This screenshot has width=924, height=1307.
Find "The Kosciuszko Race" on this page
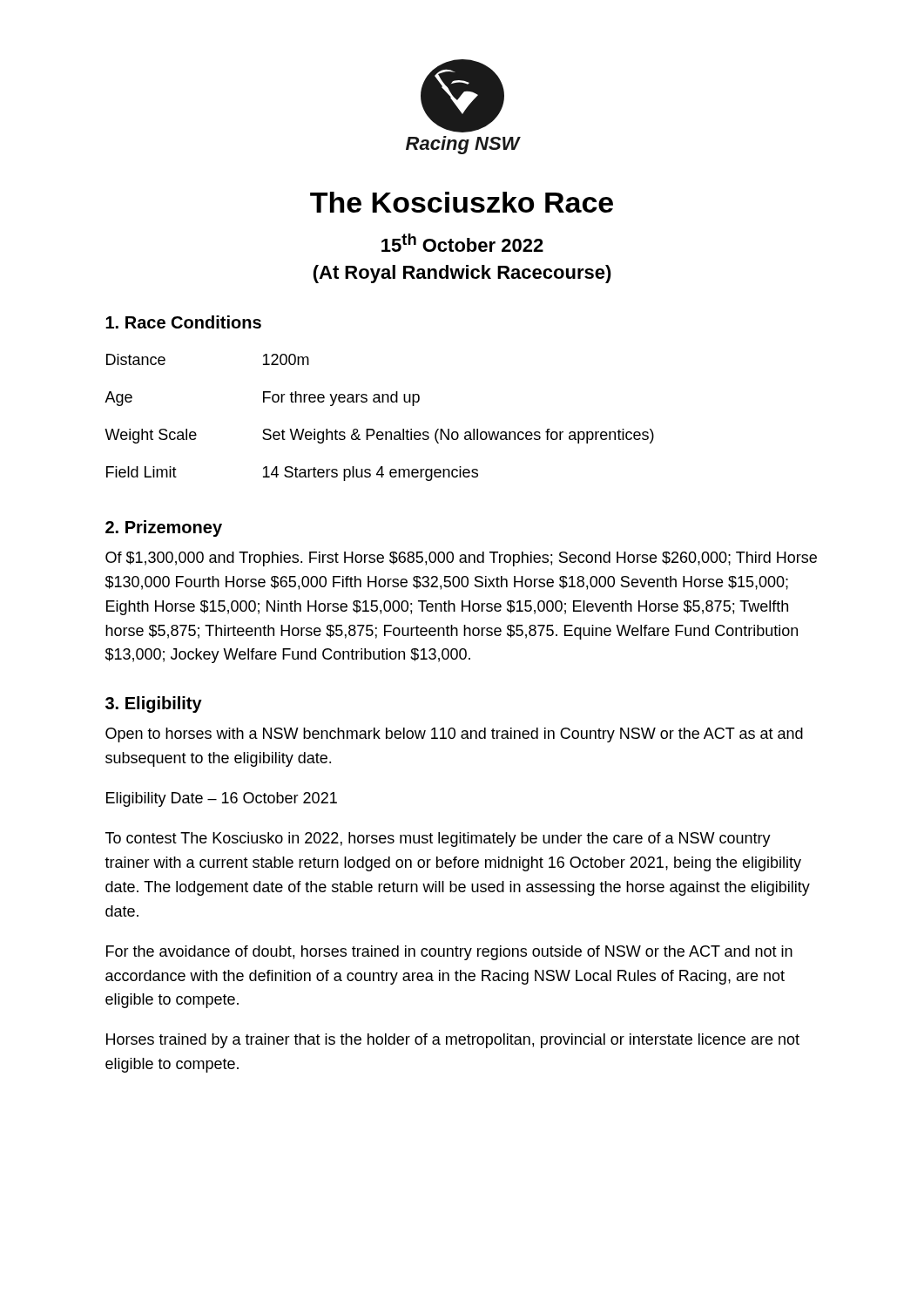click(462, 203)
